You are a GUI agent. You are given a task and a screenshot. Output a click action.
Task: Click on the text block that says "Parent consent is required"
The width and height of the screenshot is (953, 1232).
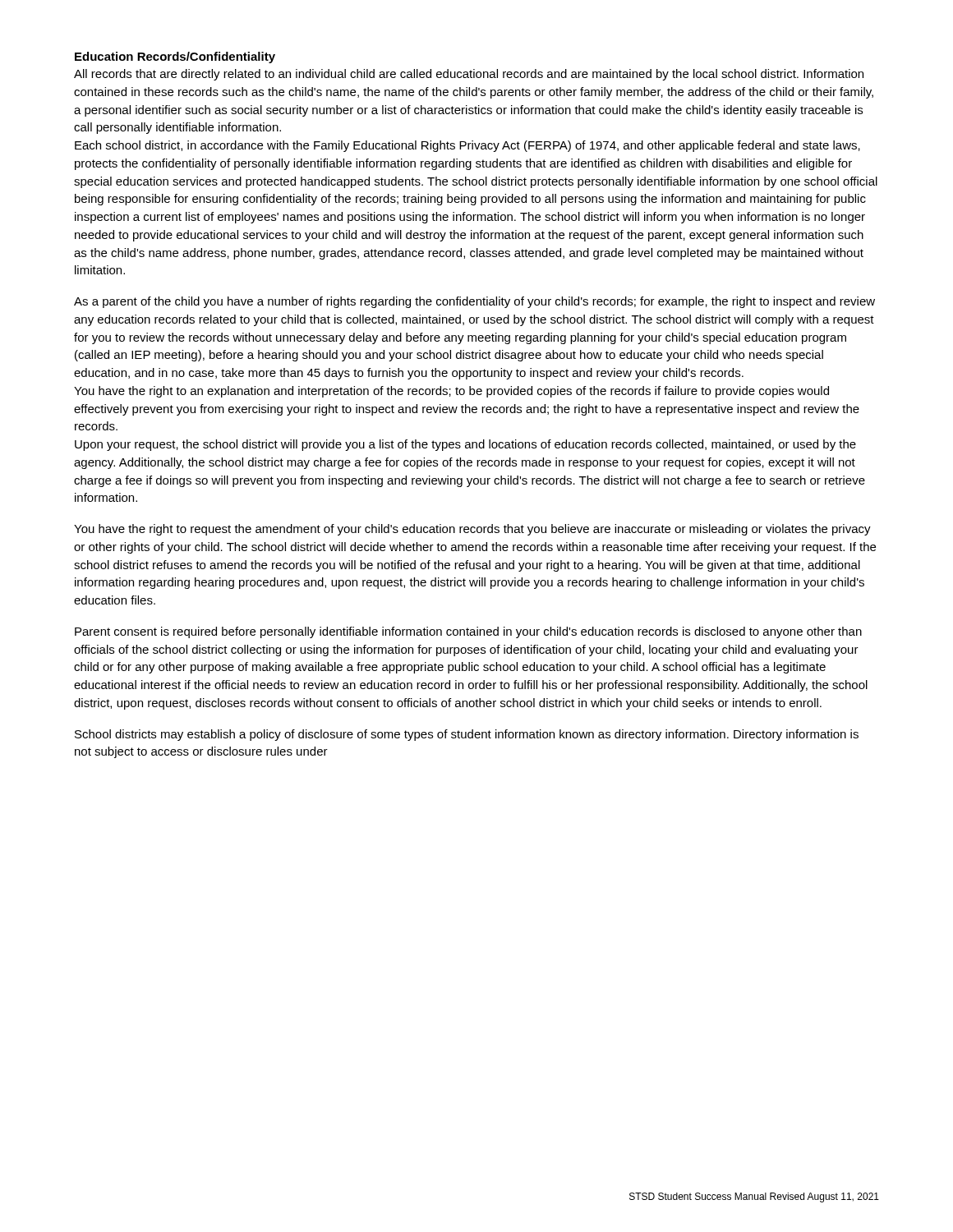pyautogui.click(x=471, y=667)
